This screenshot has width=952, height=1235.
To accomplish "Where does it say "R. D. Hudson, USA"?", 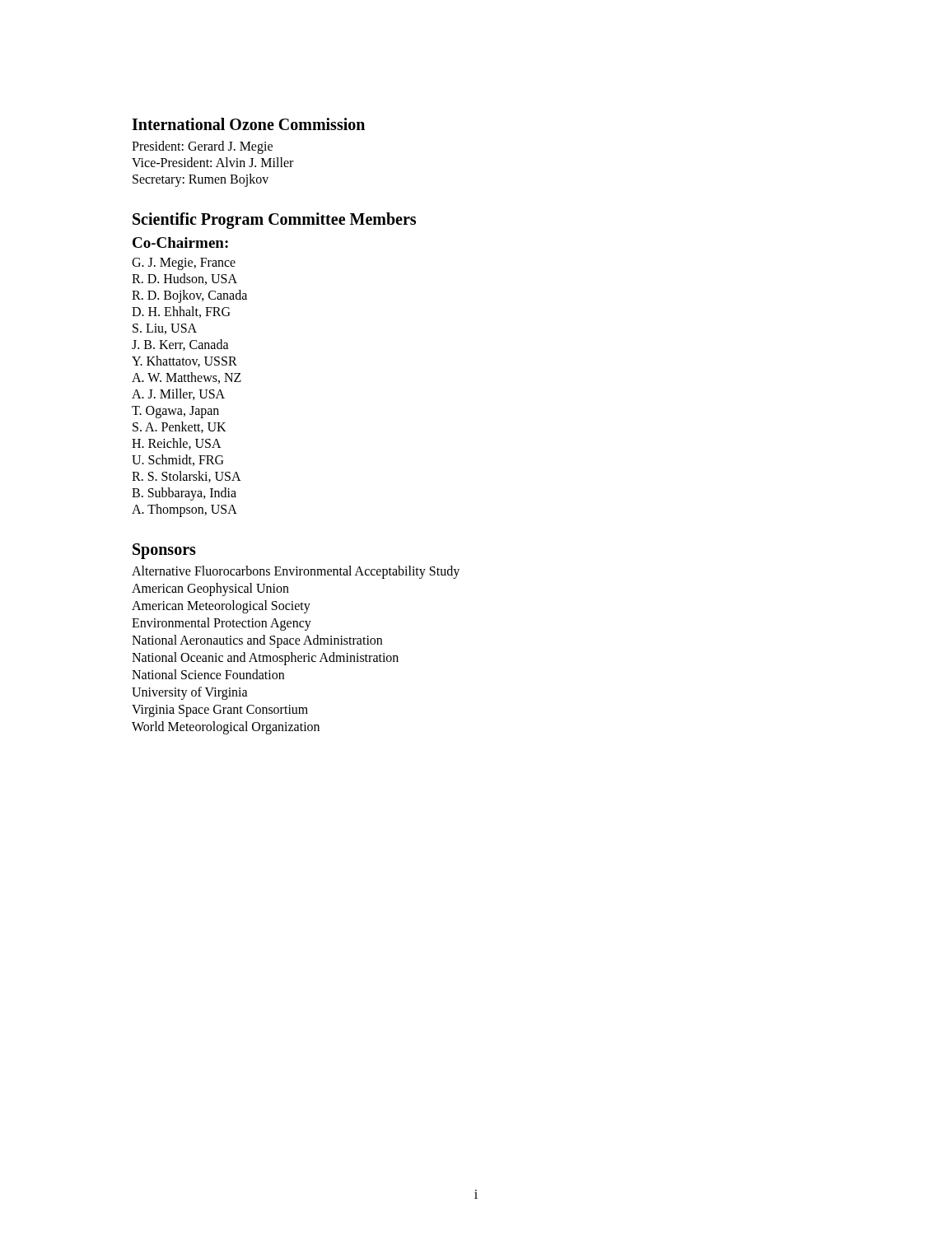I will [184, 279].
